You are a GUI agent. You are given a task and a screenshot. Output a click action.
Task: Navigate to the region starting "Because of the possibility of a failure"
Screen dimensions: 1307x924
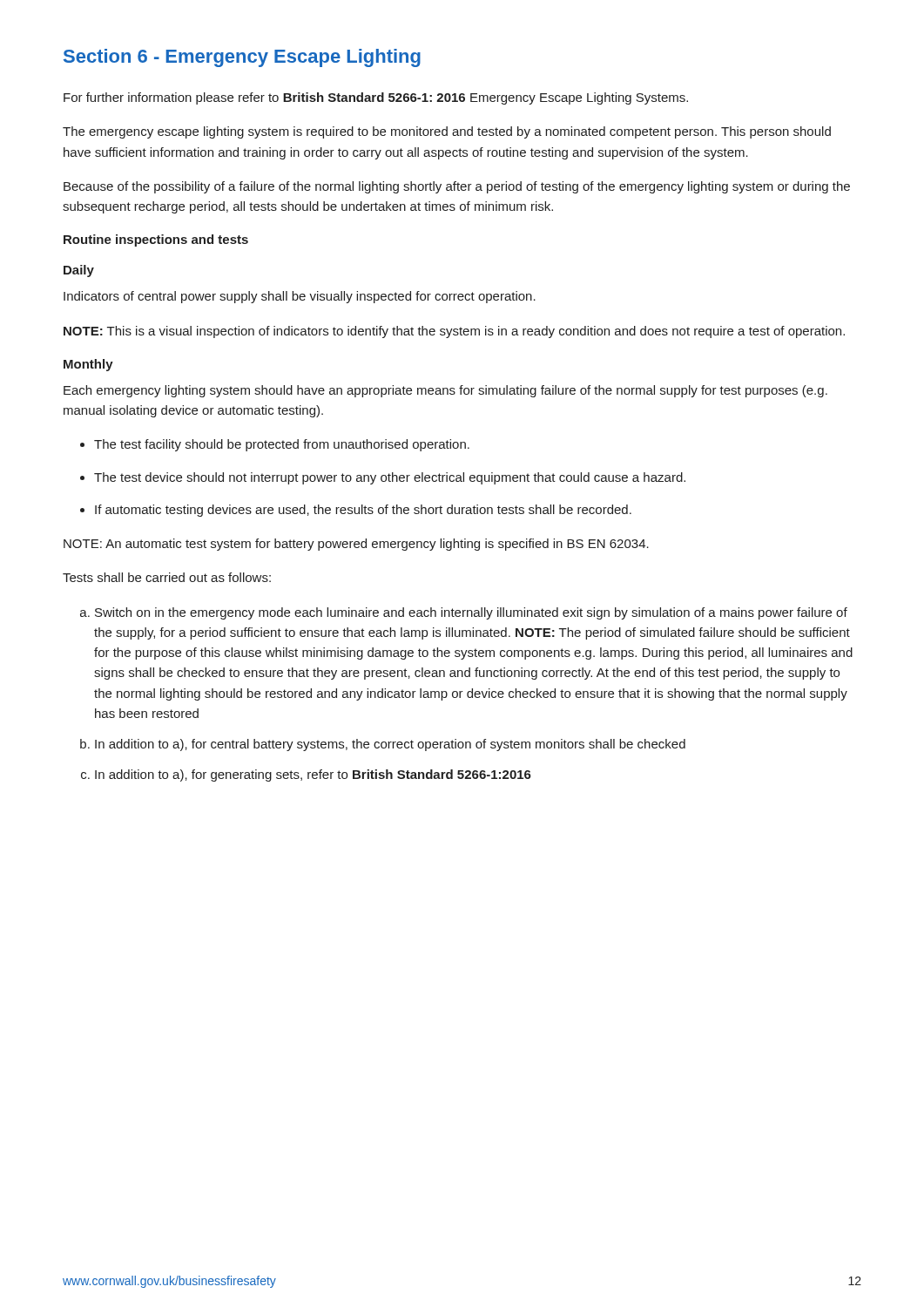pos(462,196)
